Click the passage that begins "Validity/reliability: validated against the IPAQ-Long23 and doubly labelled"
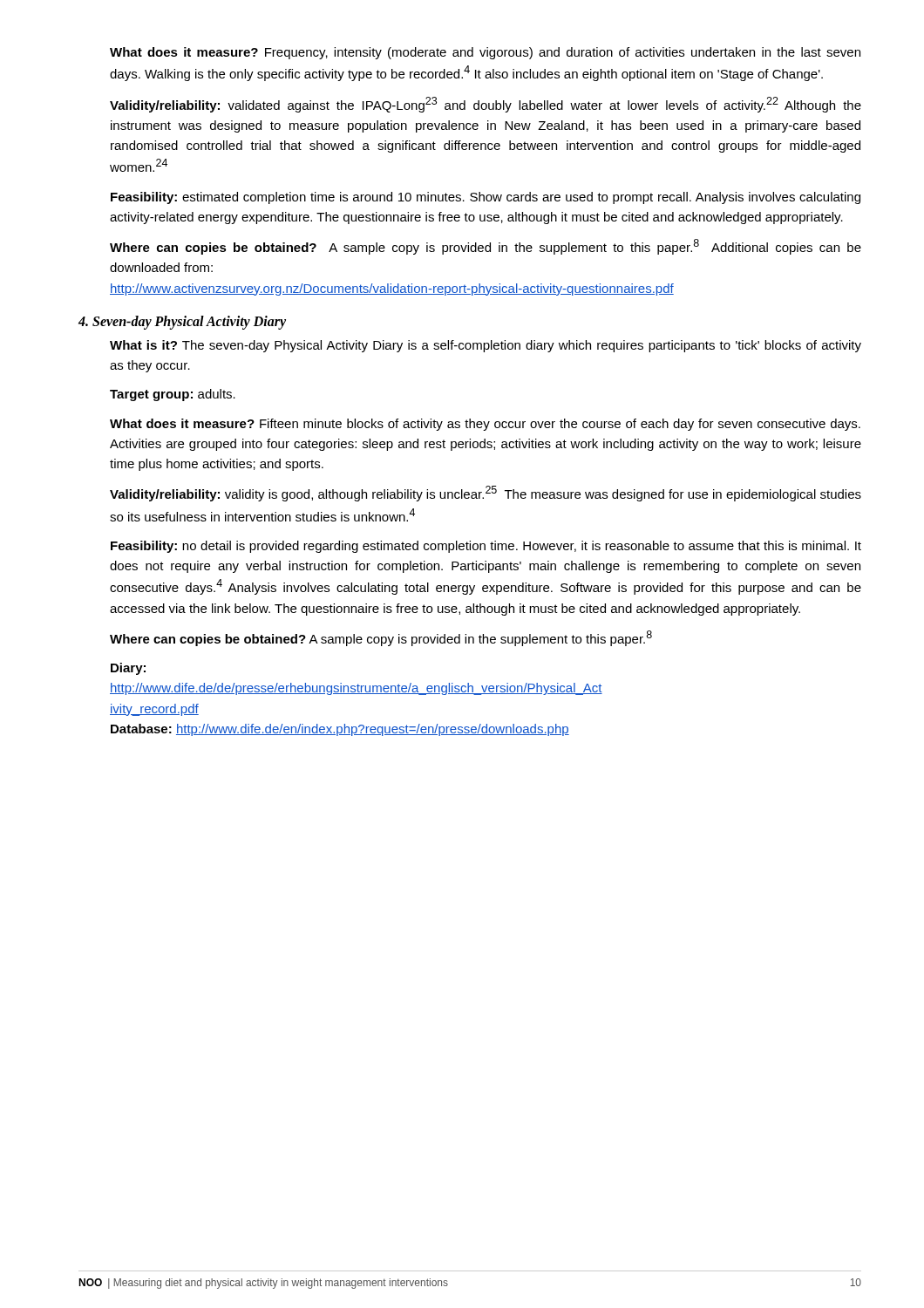 [486, 135]
